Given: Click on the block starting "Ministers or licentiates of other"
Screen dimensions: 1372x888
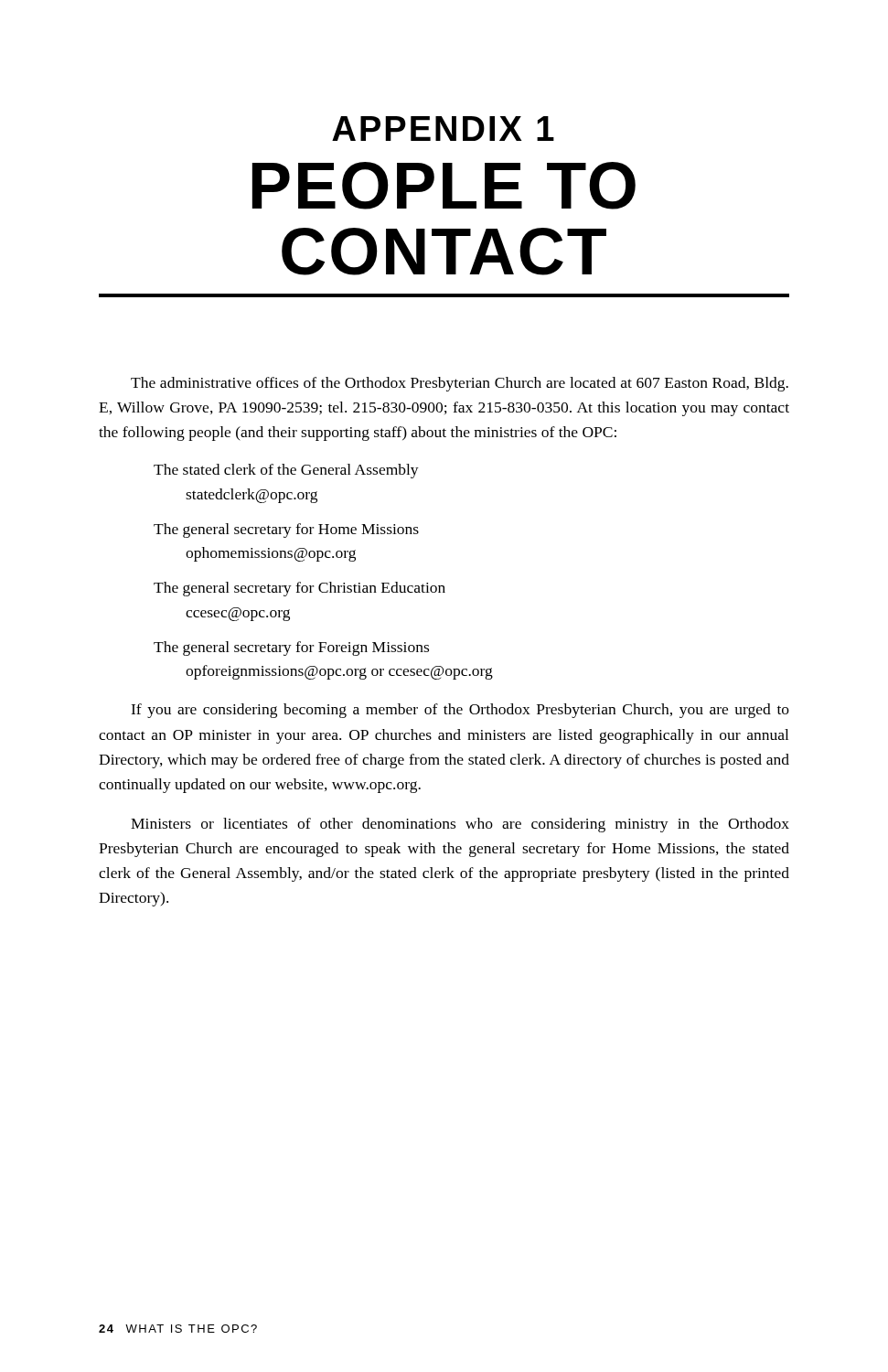Looking at the screenshot, I should (444, 860).
